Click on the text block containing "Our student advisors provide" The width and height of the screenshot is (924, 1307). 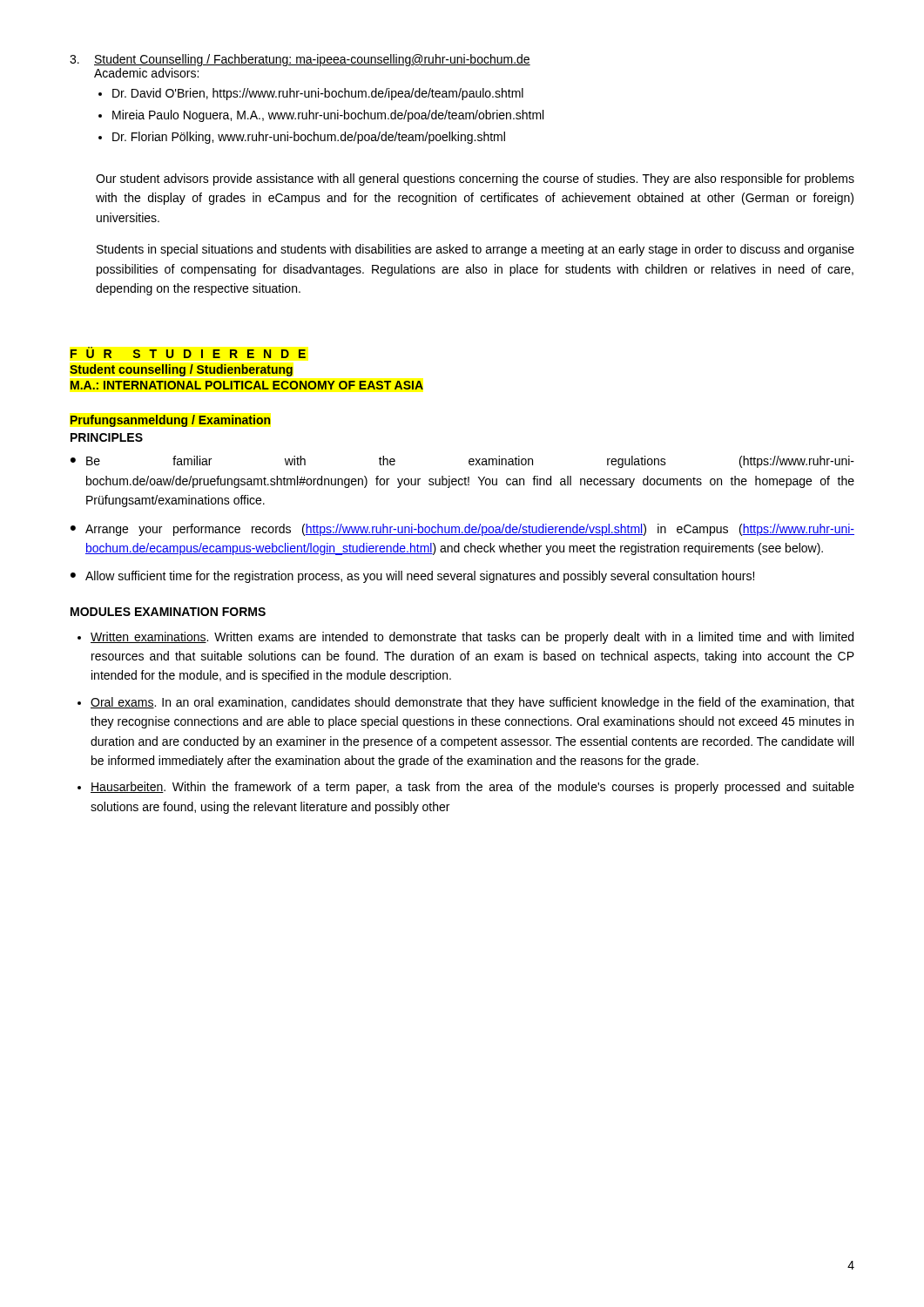(x=475, y=198)
